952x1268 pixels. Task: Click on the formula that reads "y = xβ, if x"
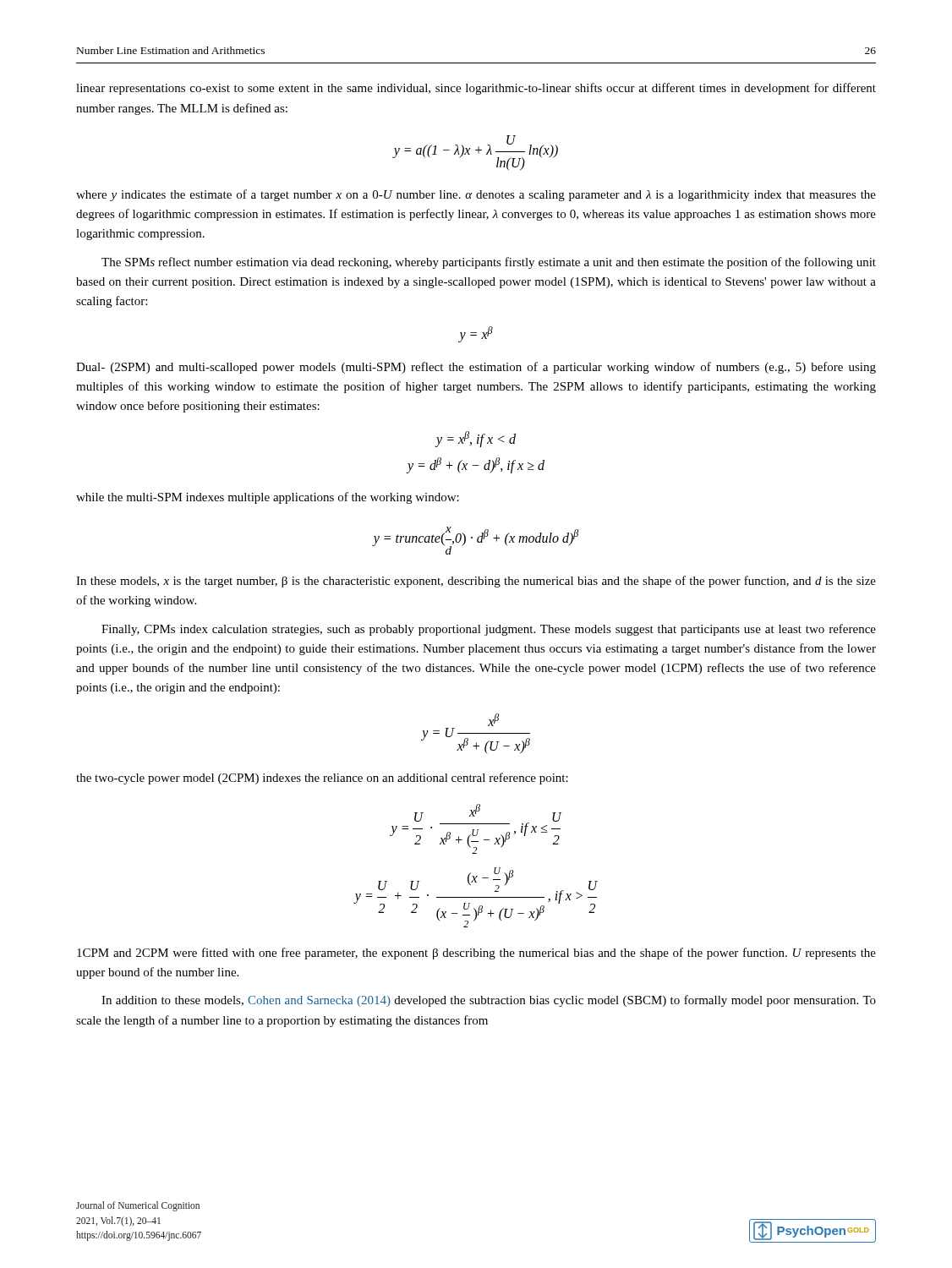(x=476, y=438)
